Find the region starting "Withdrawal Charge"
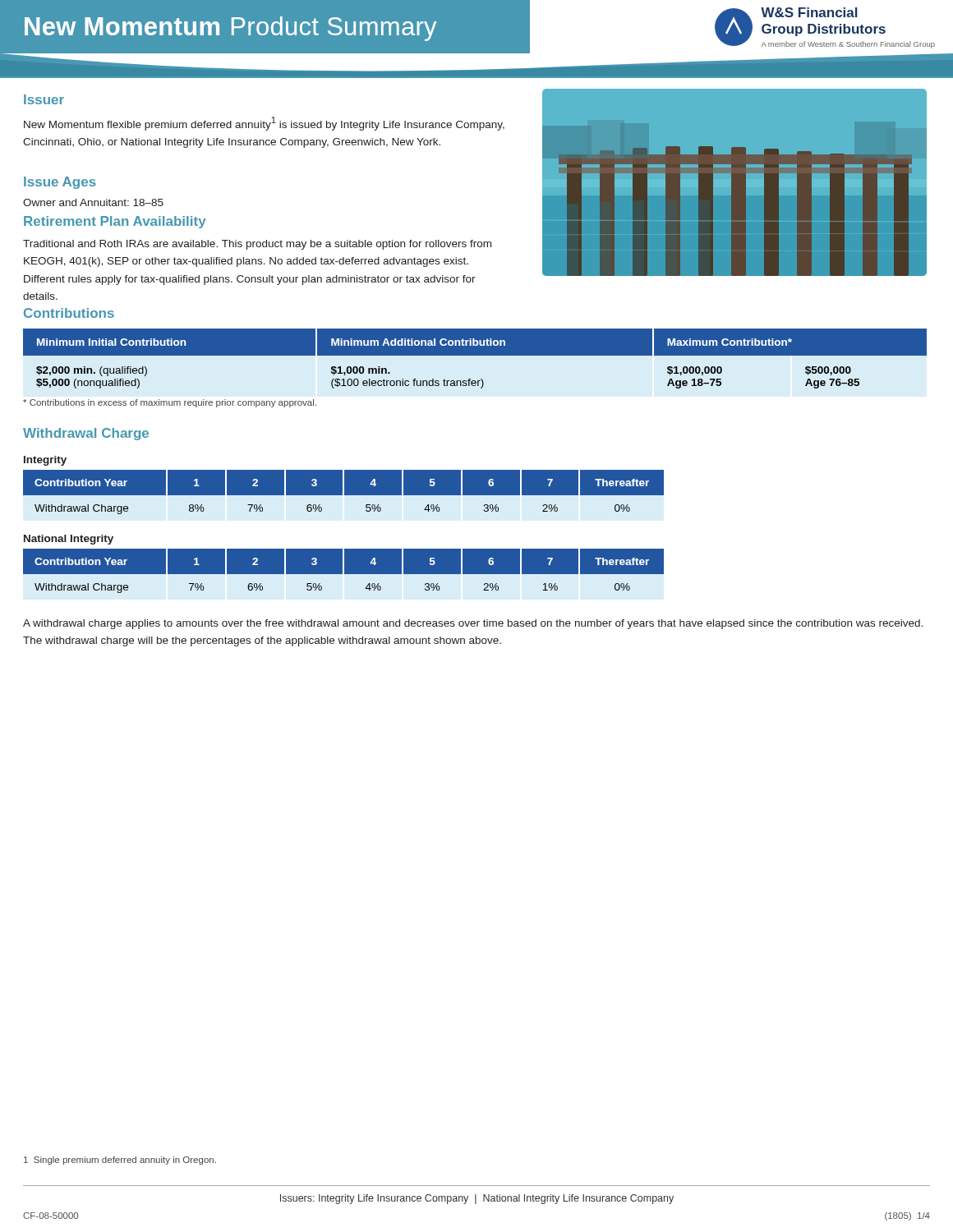 [86, 433]
